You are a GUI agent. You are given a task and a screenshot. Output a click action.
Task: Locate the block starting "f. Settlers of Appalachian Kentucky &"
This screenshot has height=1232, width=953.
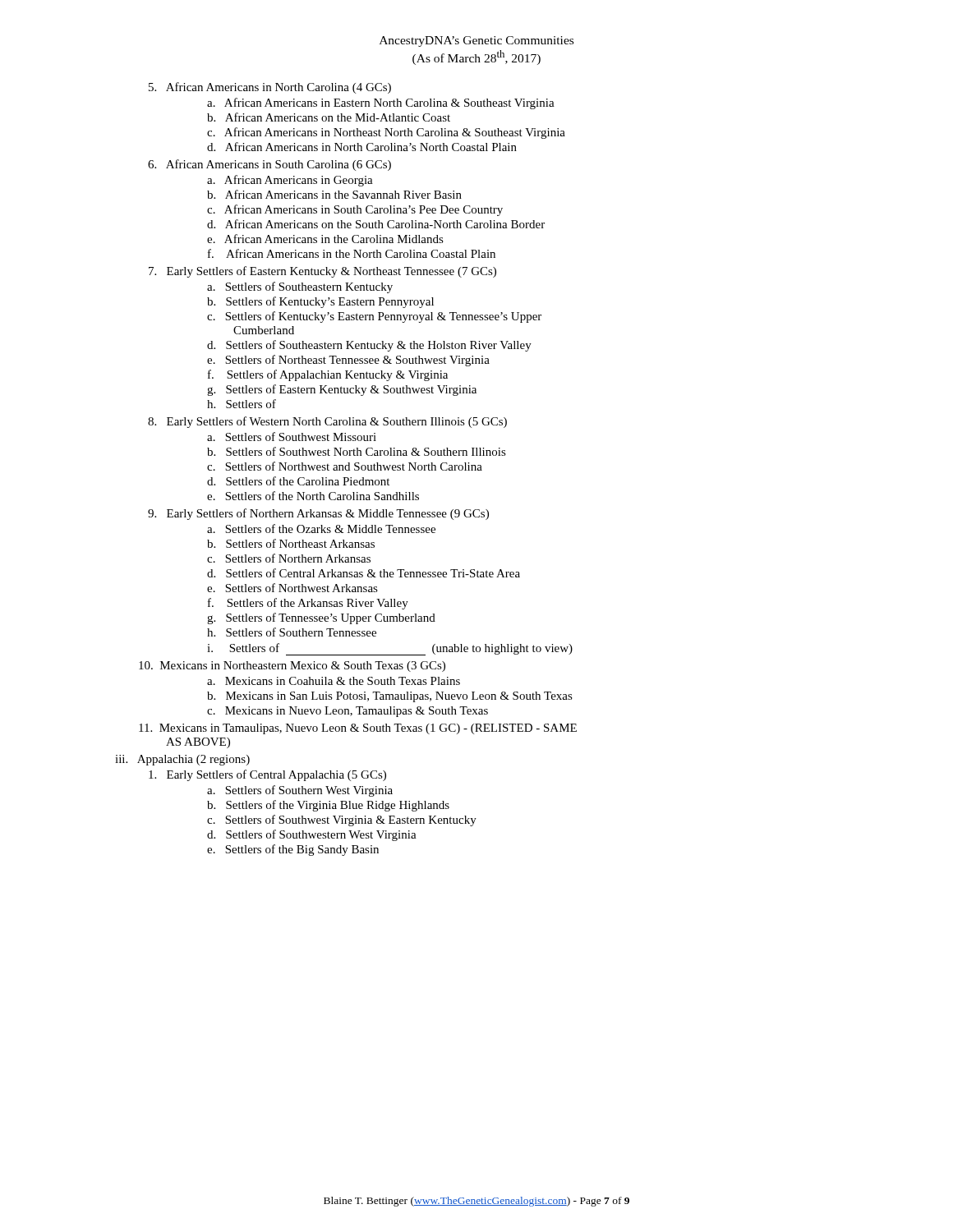[x=328, y=375]
